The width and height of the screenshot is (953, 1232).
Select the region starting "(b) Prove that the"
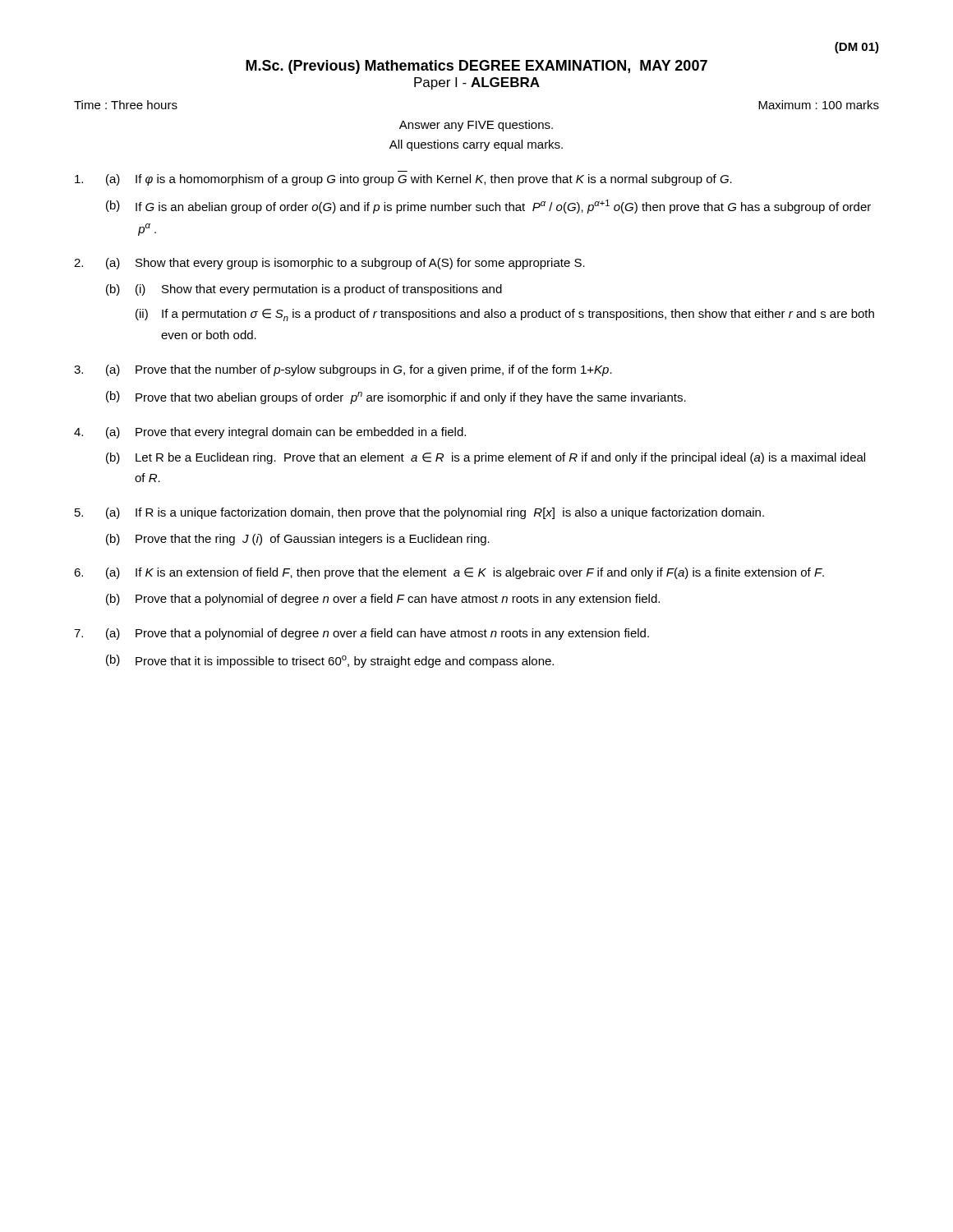pos(492,539)
